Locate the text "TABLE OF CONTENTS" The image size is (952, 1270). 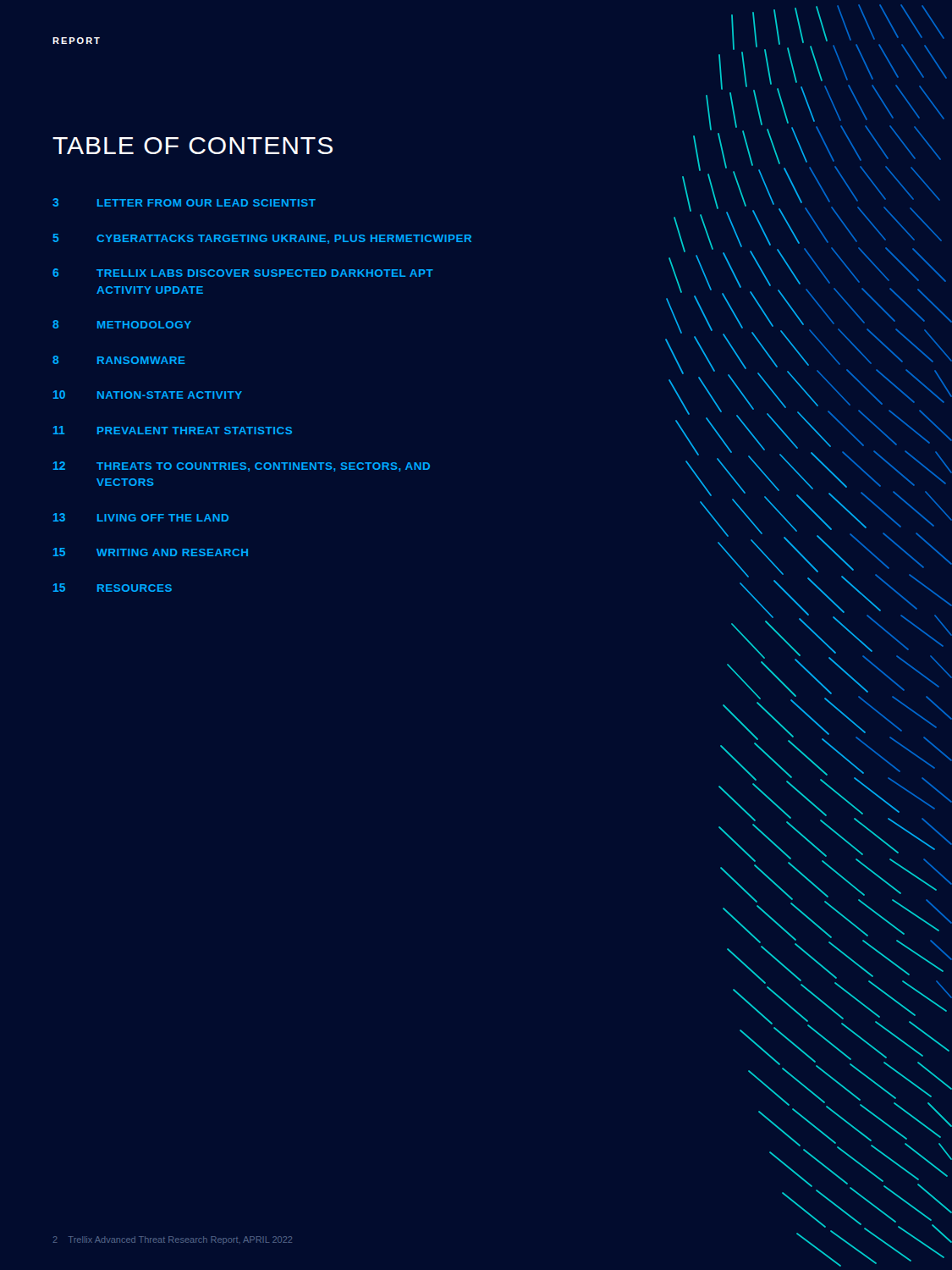pyautogui.click(x=193, y=145)
